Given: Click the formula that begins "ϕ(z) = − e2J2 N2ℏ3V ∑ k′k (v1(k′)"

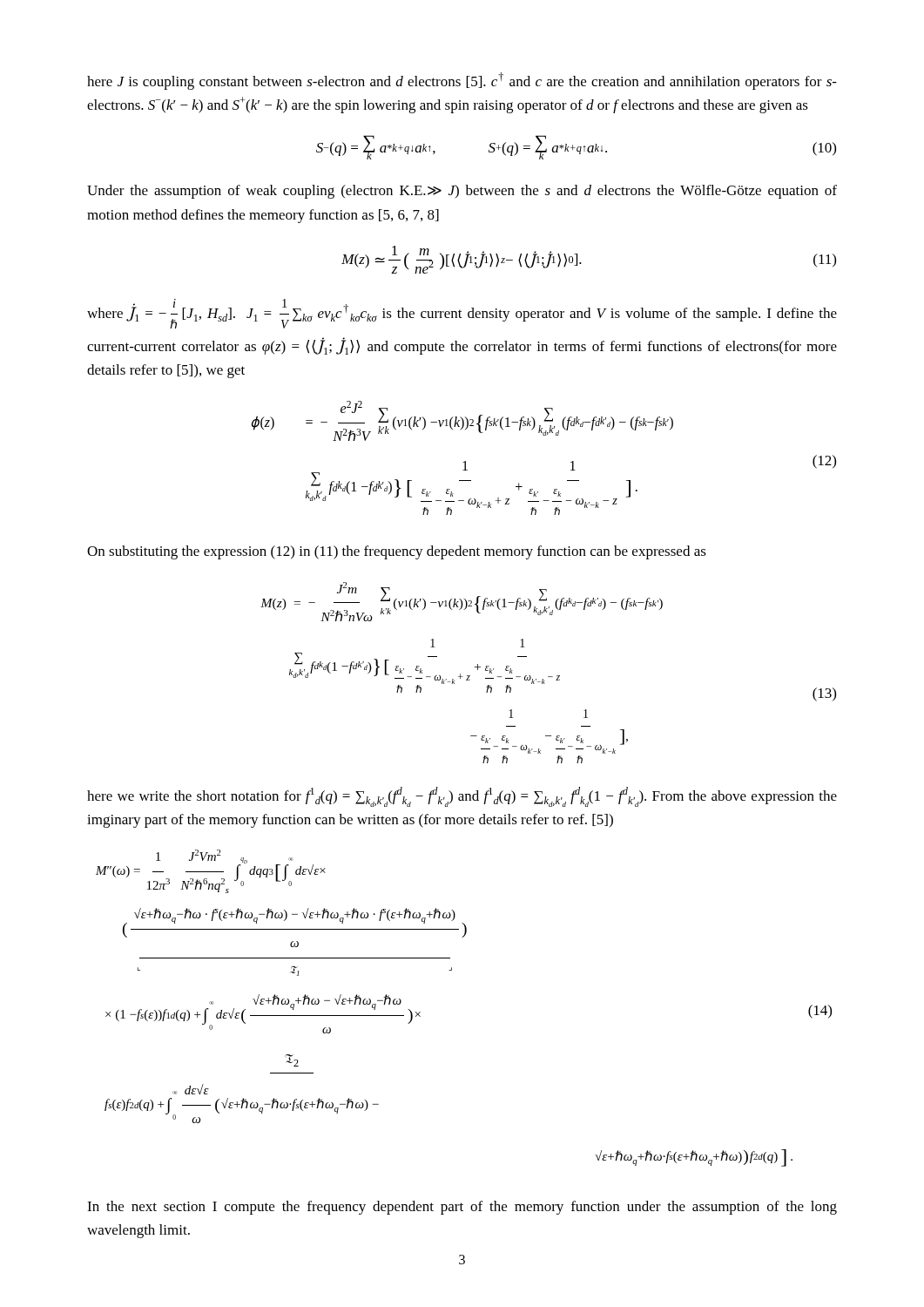Looking at the screenshot, I should point(462,461).
